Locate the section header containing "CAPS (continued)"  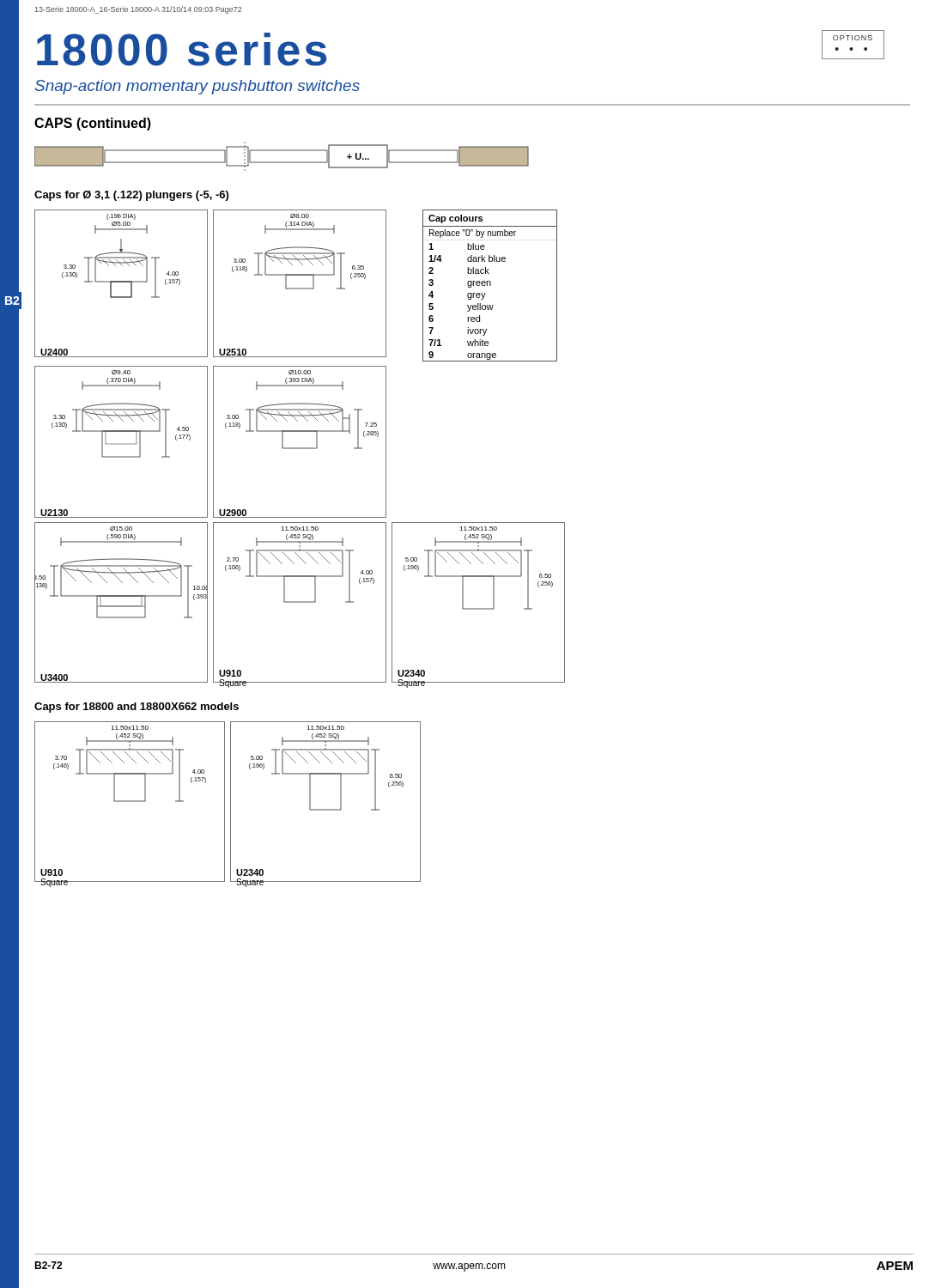pyautogui.click(x=93, y=123)
